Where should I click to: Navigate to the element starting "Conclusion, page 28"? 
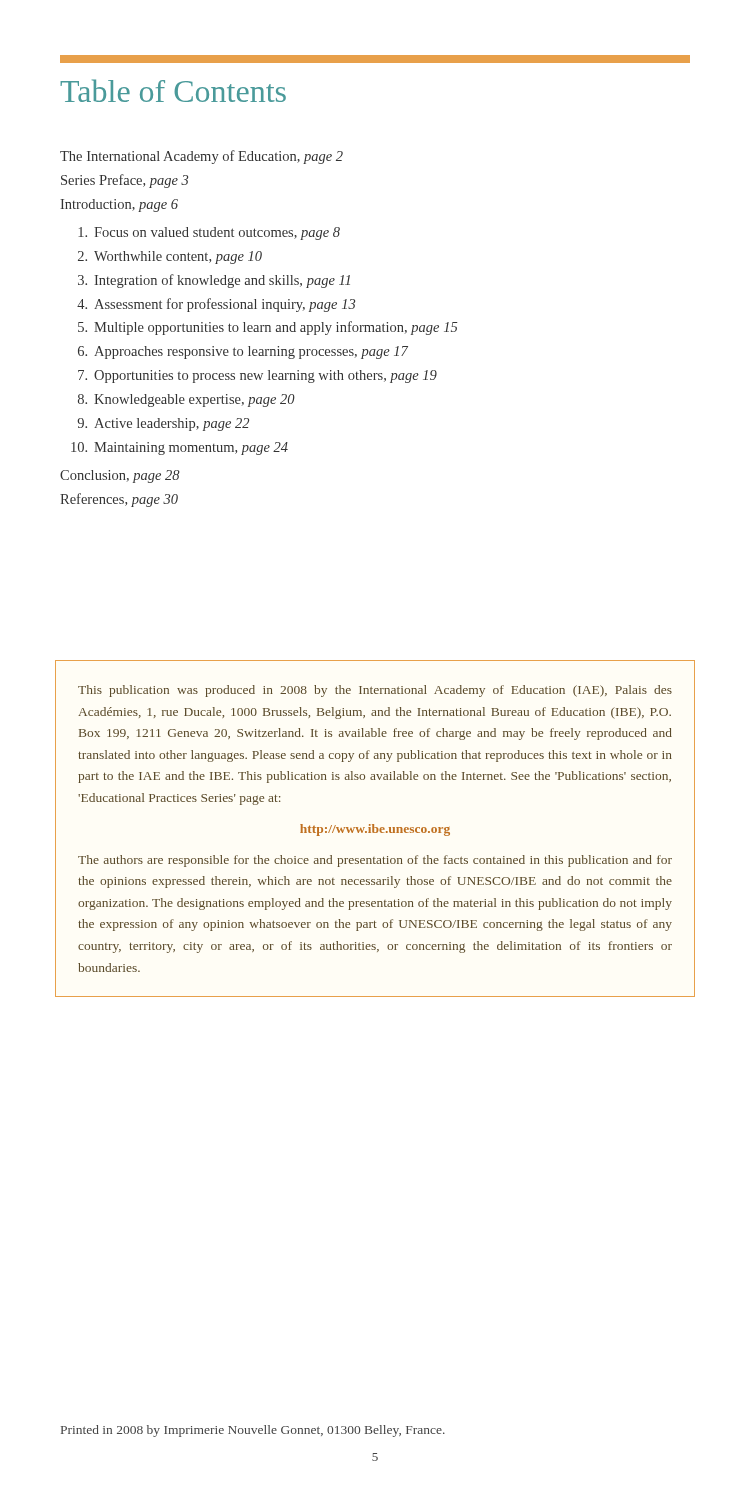point(120,475)
